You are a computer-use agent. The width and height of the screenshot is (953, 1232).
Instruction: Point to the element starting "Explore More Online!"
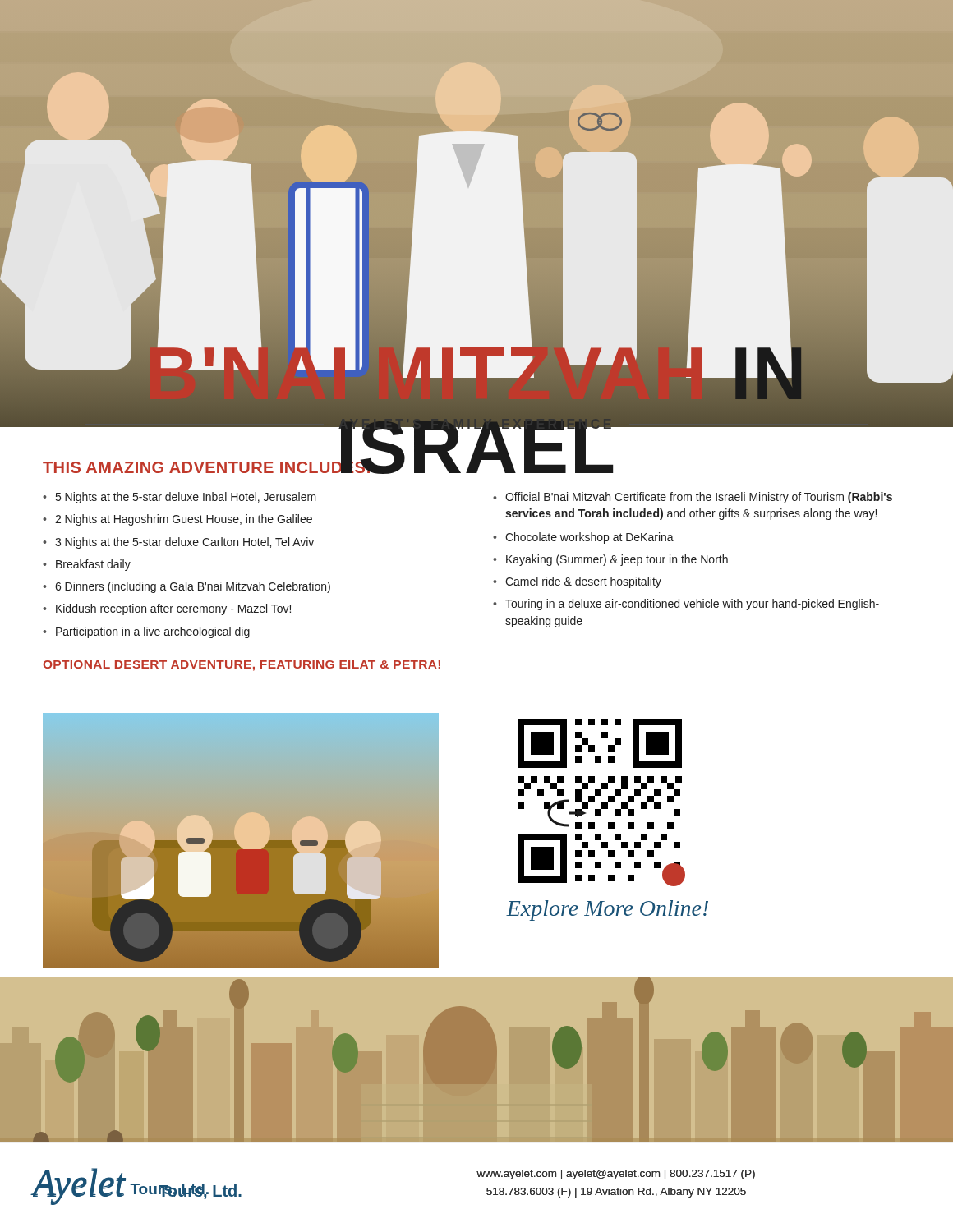tap(608, 908)
